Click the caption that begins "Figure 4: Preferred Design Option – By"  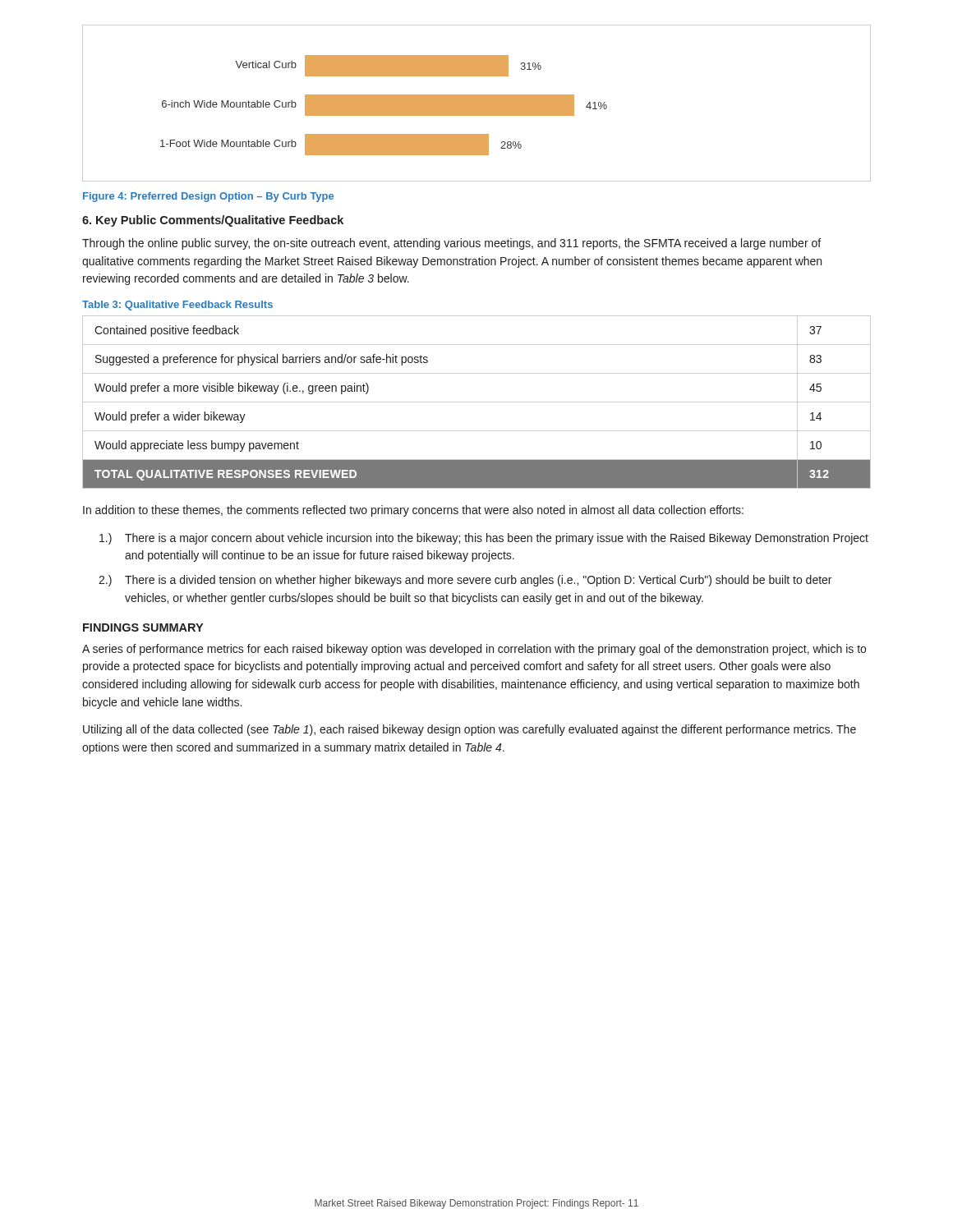click(x=208, y=196)
